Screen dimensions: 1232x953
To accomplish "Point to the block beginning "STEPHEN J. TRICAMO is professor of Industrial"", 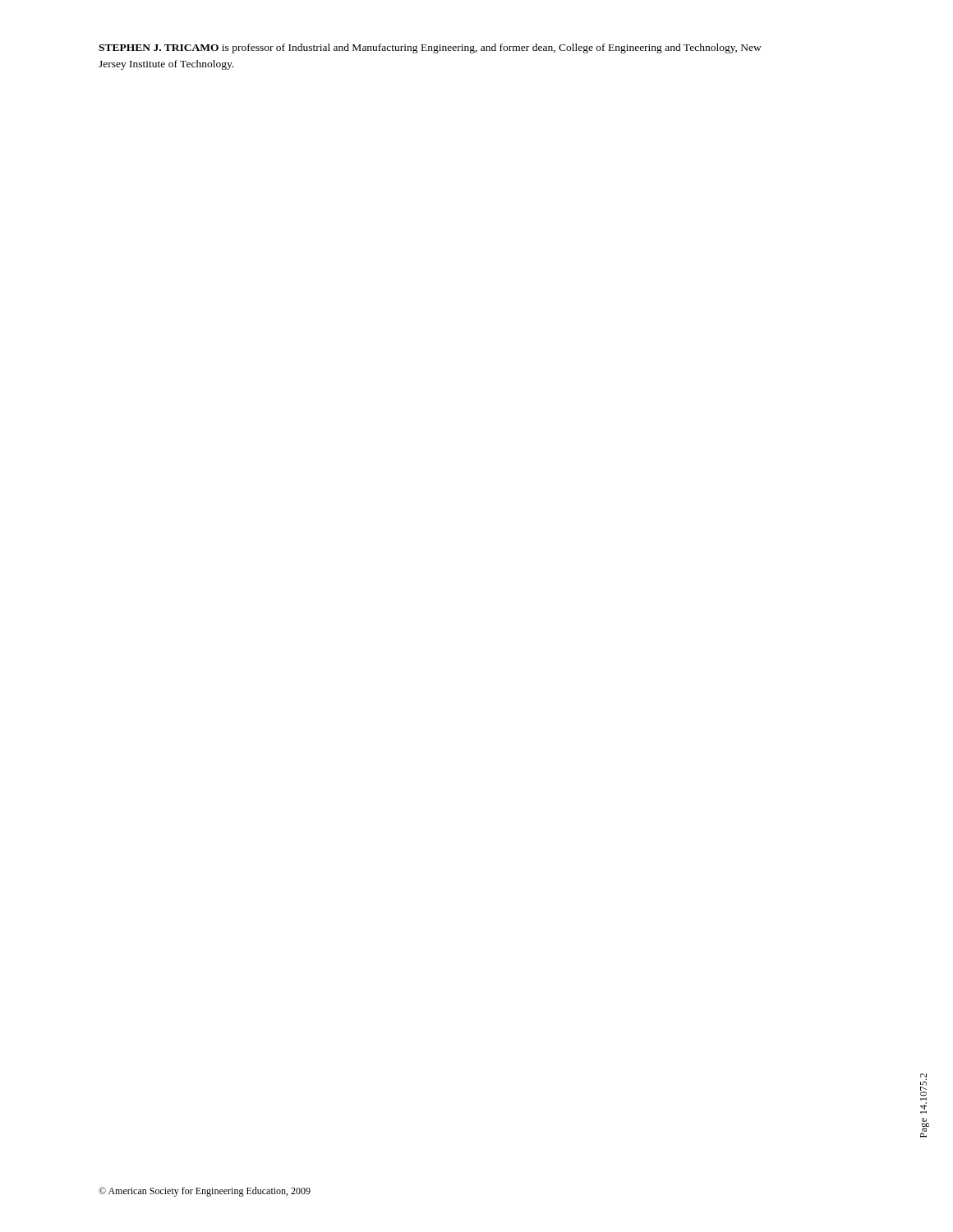I will coord(430,56).
